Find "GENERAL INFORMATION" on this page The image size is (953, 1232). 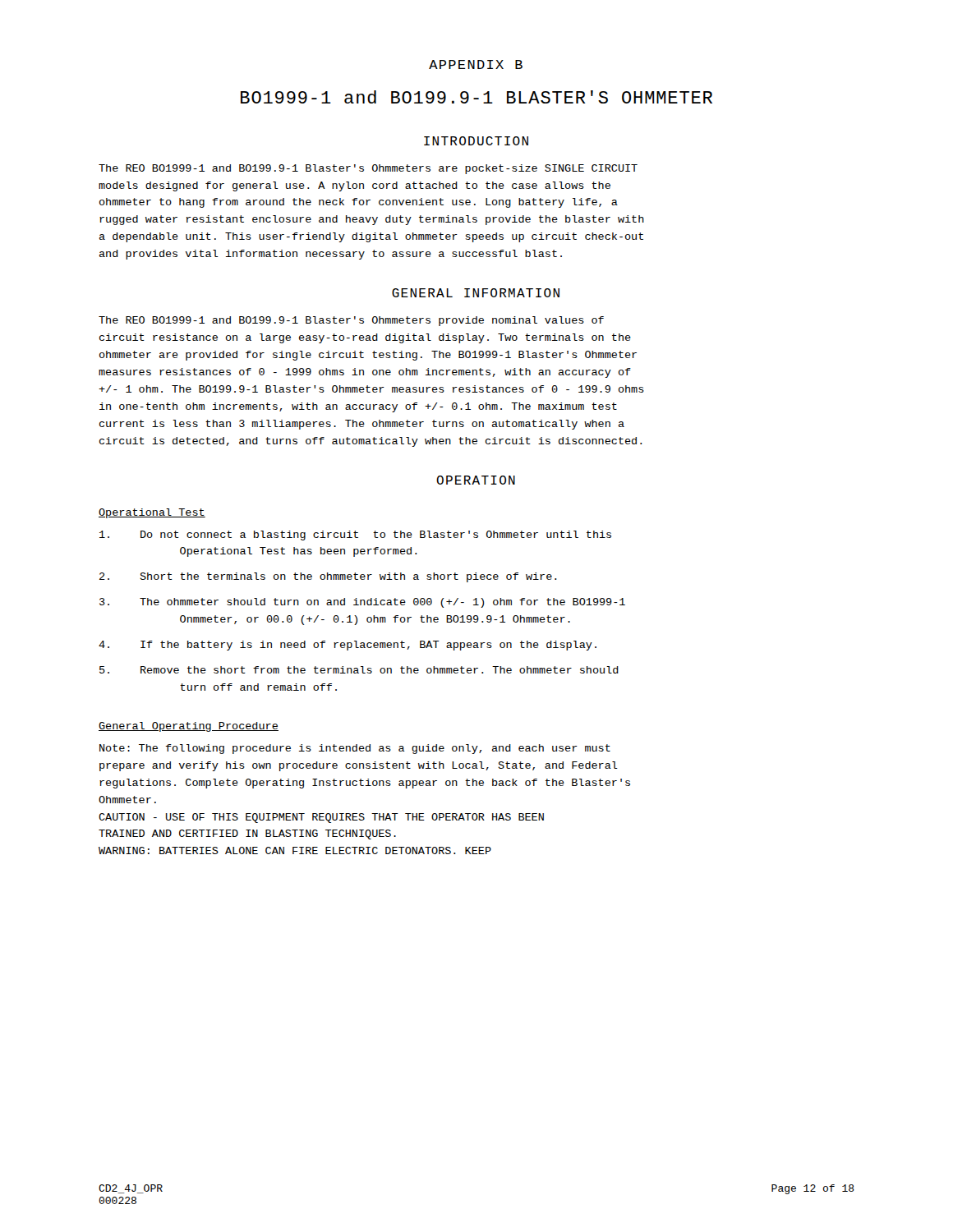pos(476,294)
